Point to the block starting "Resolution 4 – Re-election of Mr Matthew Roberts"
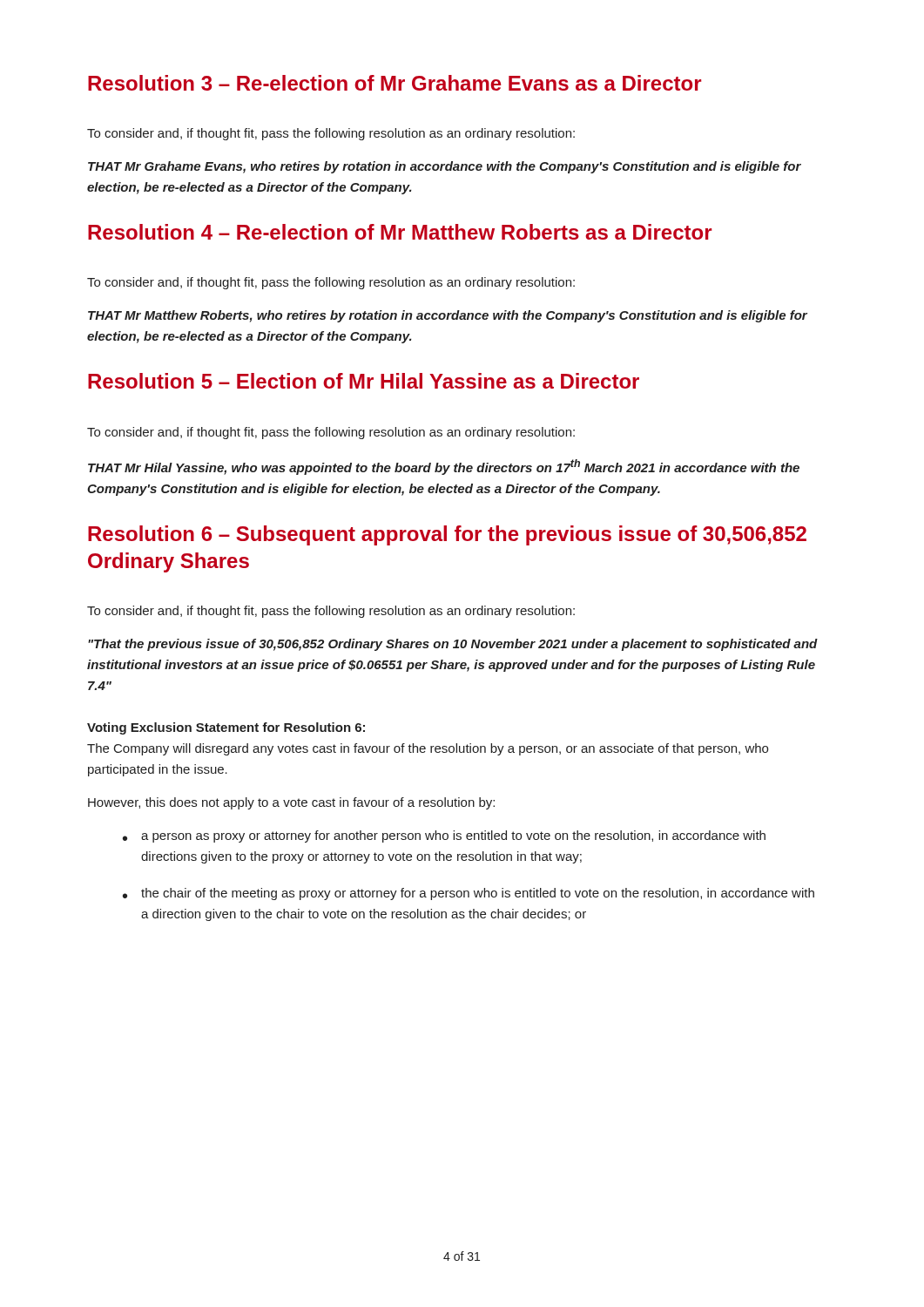This screenshot has height=1307, width=924. [x=453, y=232]
